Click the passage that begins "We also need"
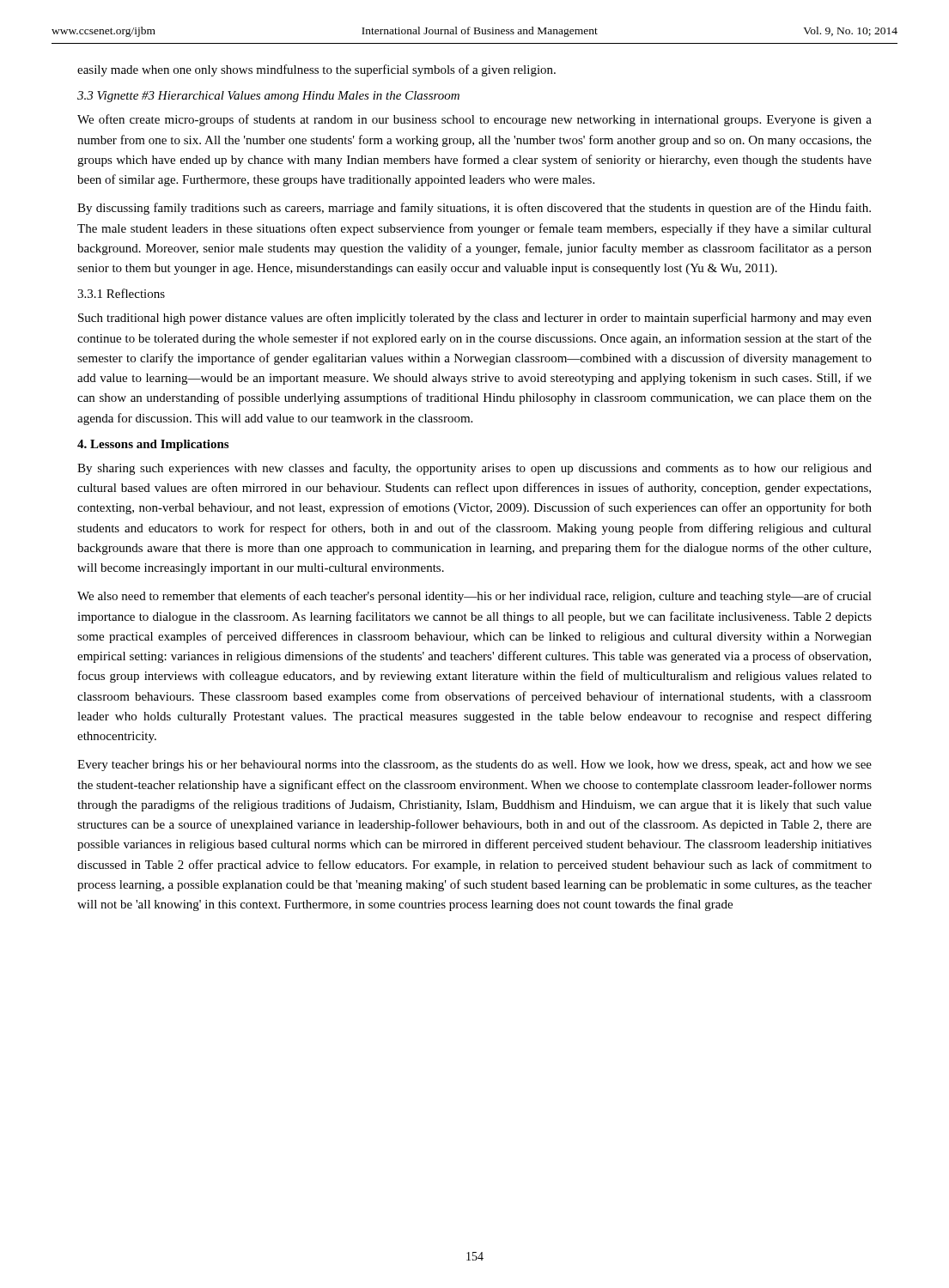The height and width of the screenshot is (1288, 949). [x=474, y=667]
